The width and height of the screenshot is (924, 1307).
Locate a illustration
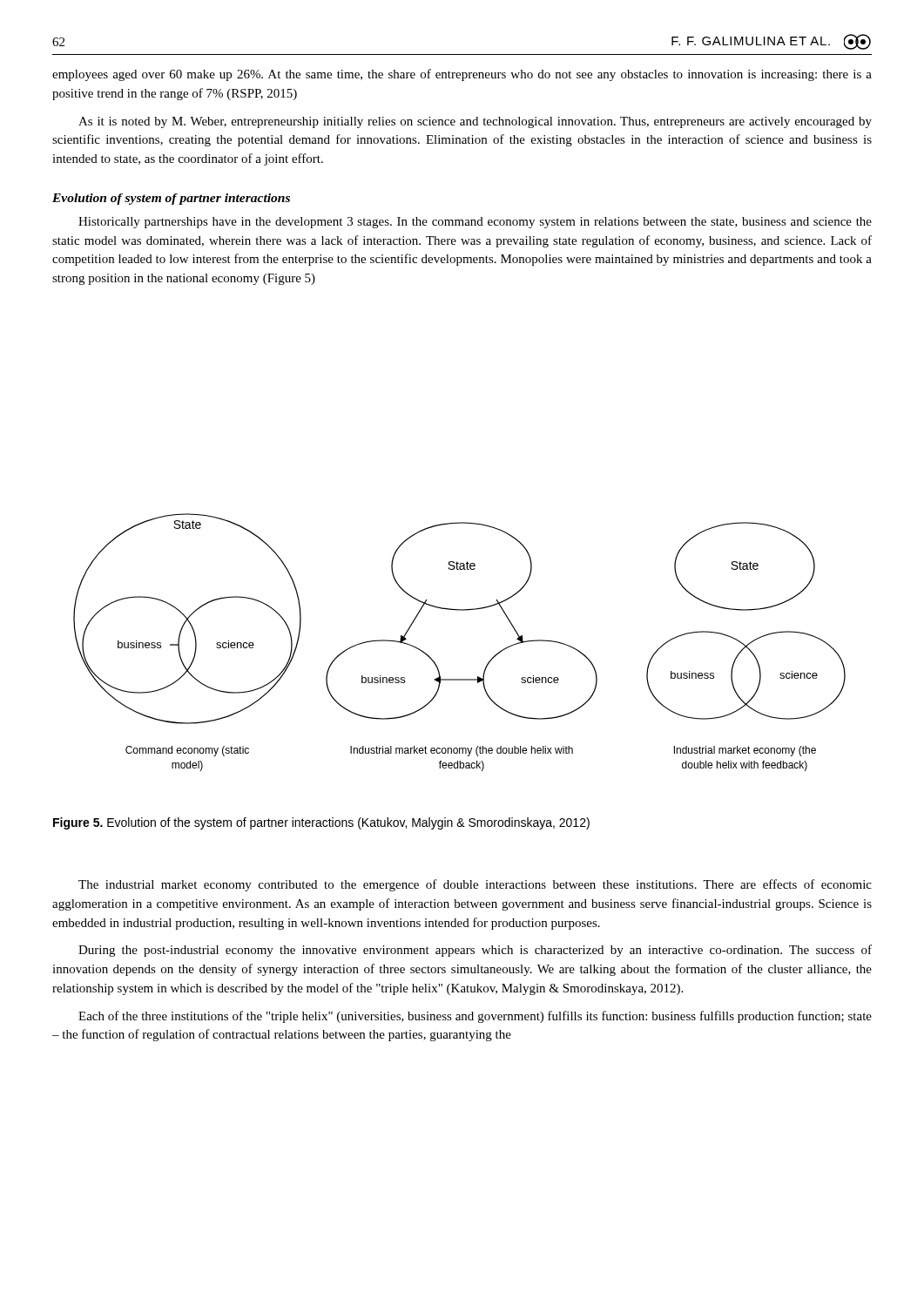[x=462, y=640]
